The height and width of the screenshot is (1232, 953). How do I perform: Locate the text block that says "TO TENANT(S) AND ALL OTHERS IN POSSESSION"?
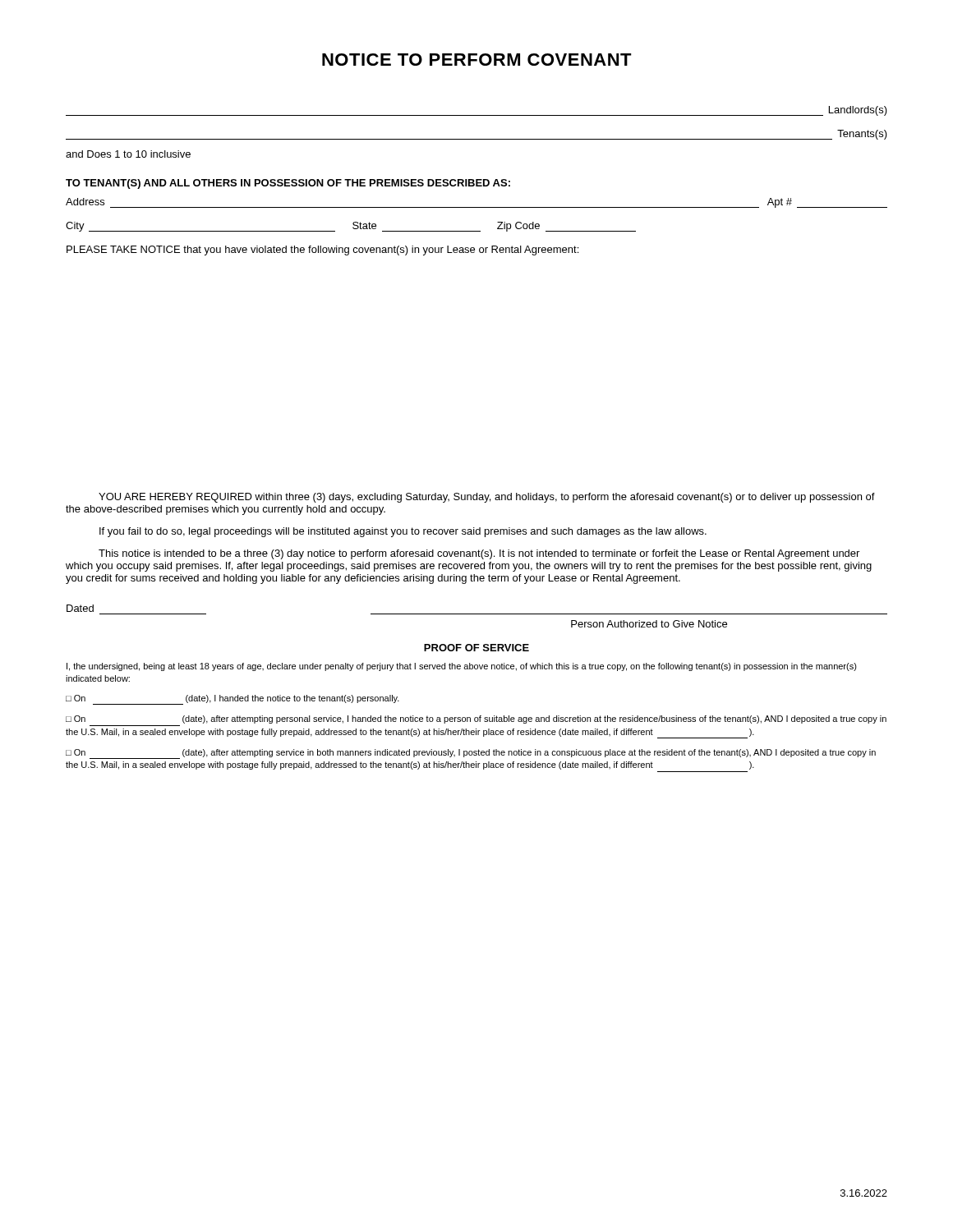[x=476, y=192]
